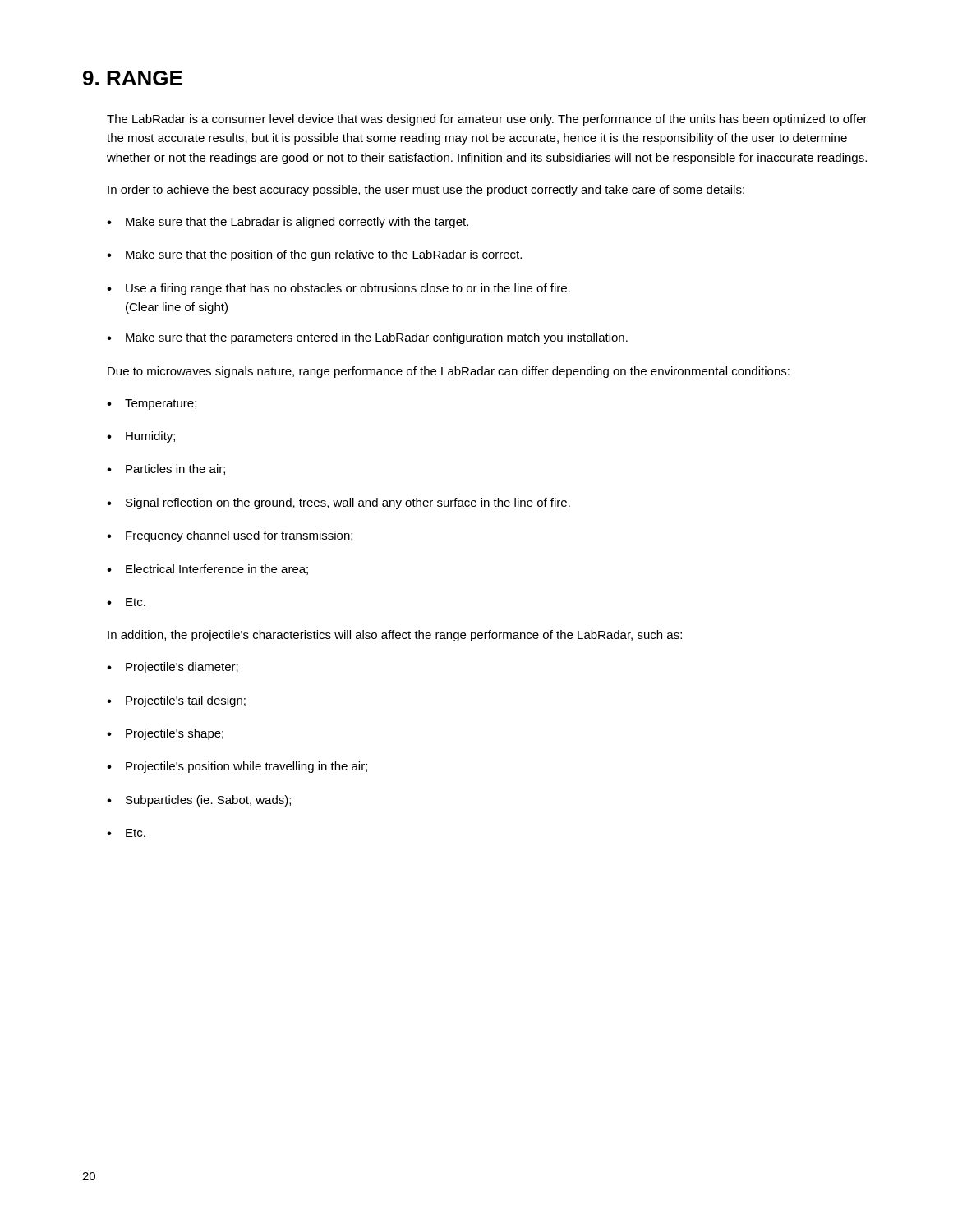Find "• Temperature;" on this page
This screenshot has width=953, height=1232.
point(152,405)
